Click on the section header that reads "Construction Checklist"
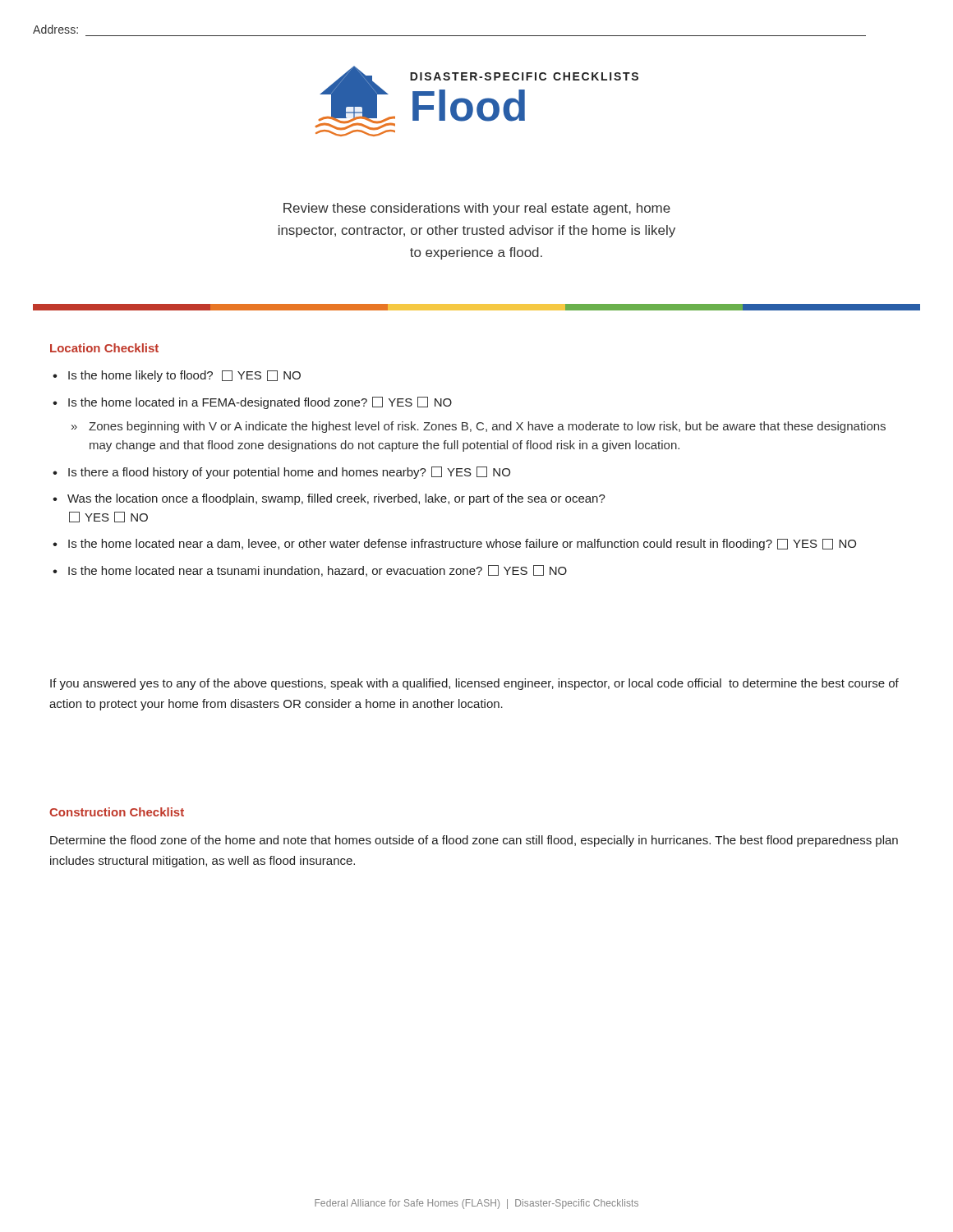The width and height of the screenshot is (953, 1232). click(x=117, y=812)
